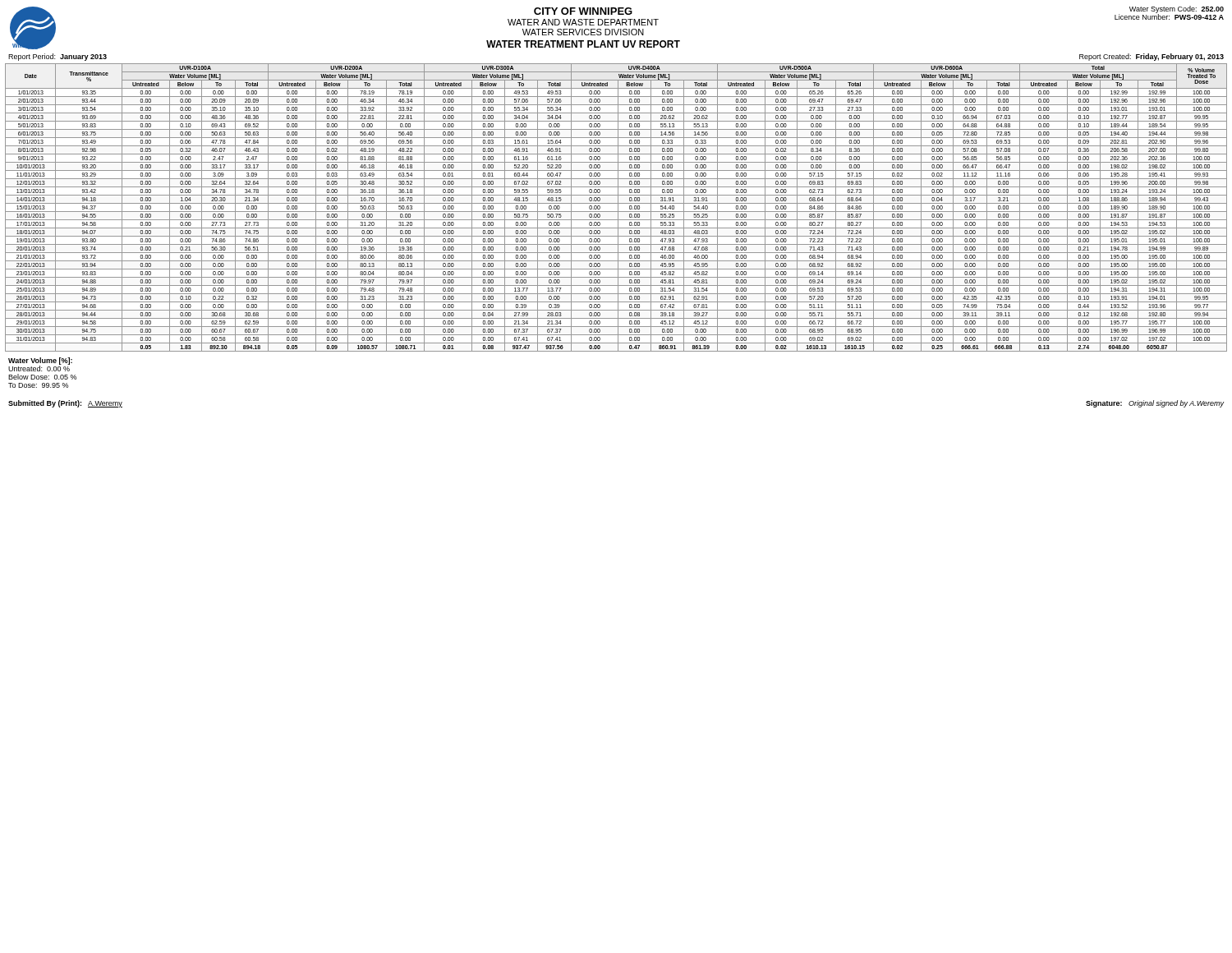Screen dimensions: 953x1232
Task: Locate the text block starting "Submitted By (Print):"
Action: pyautogui.click(x=63, y=404)
